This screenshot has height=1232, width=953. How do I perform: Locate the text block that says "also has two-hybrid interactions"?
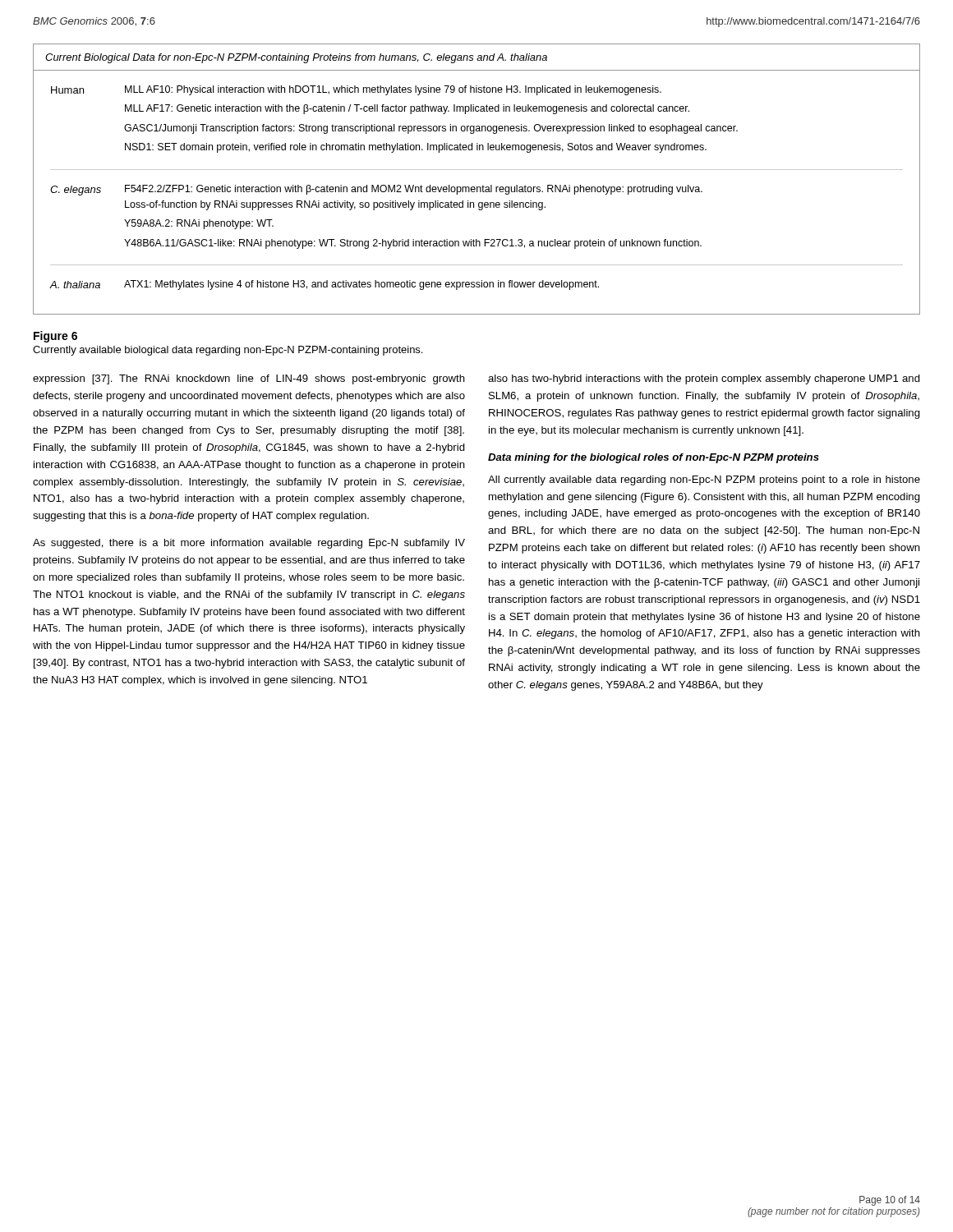coord(704,404)
